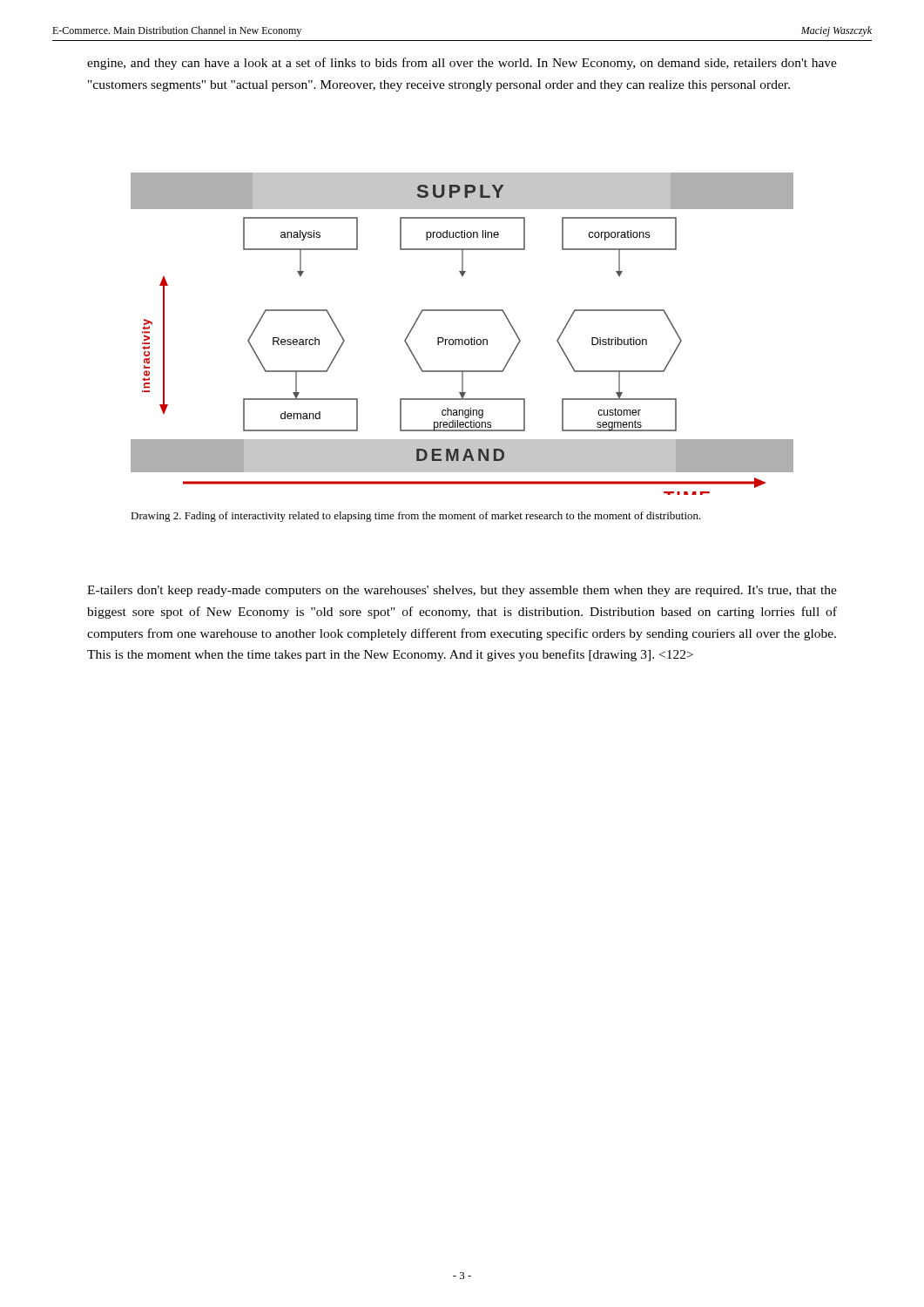
Task: Find the text block that reads "E-tailers don't keep"
Action: click(462, 622)
